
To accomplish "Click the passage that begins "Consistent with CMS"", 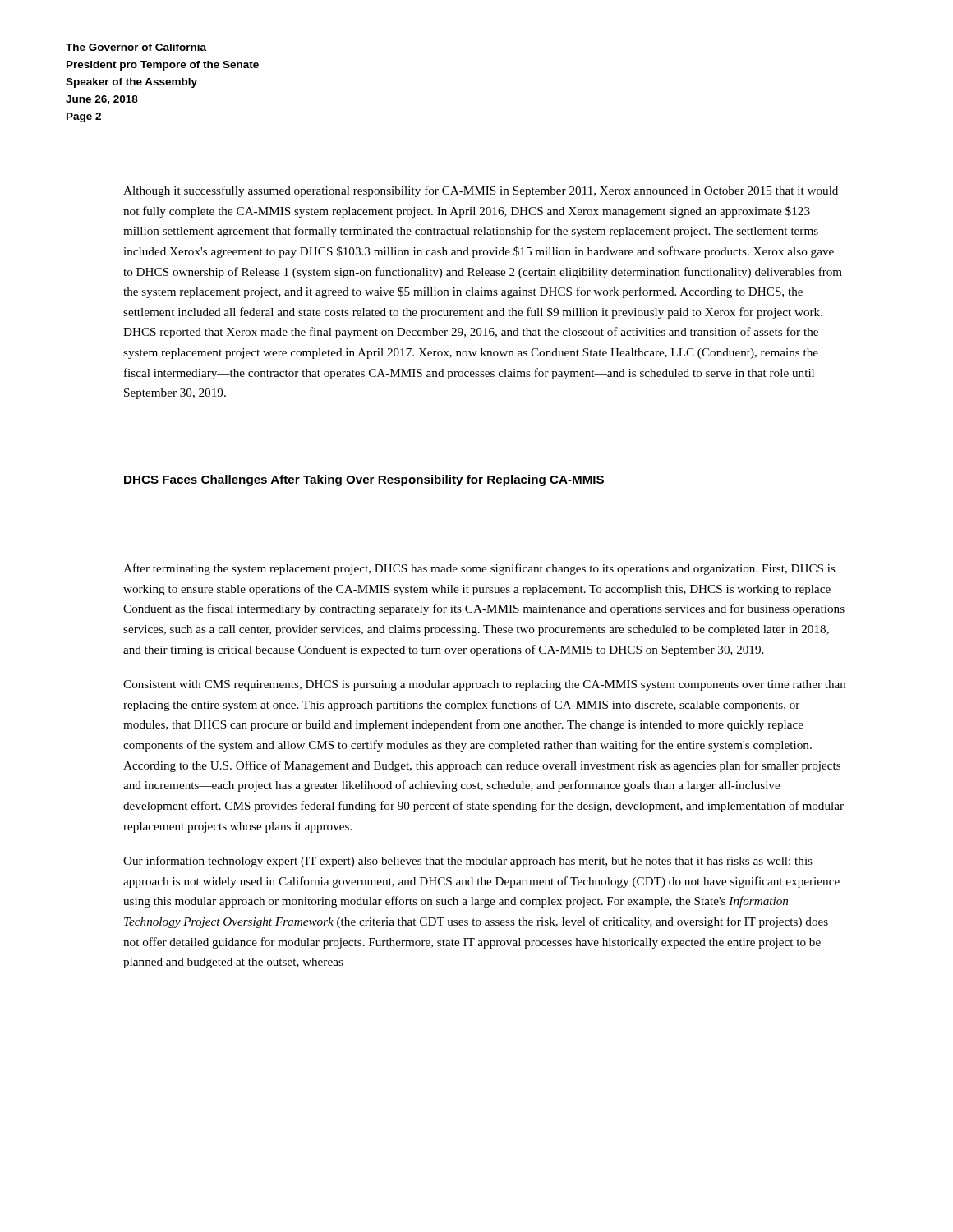I will 485,755.
